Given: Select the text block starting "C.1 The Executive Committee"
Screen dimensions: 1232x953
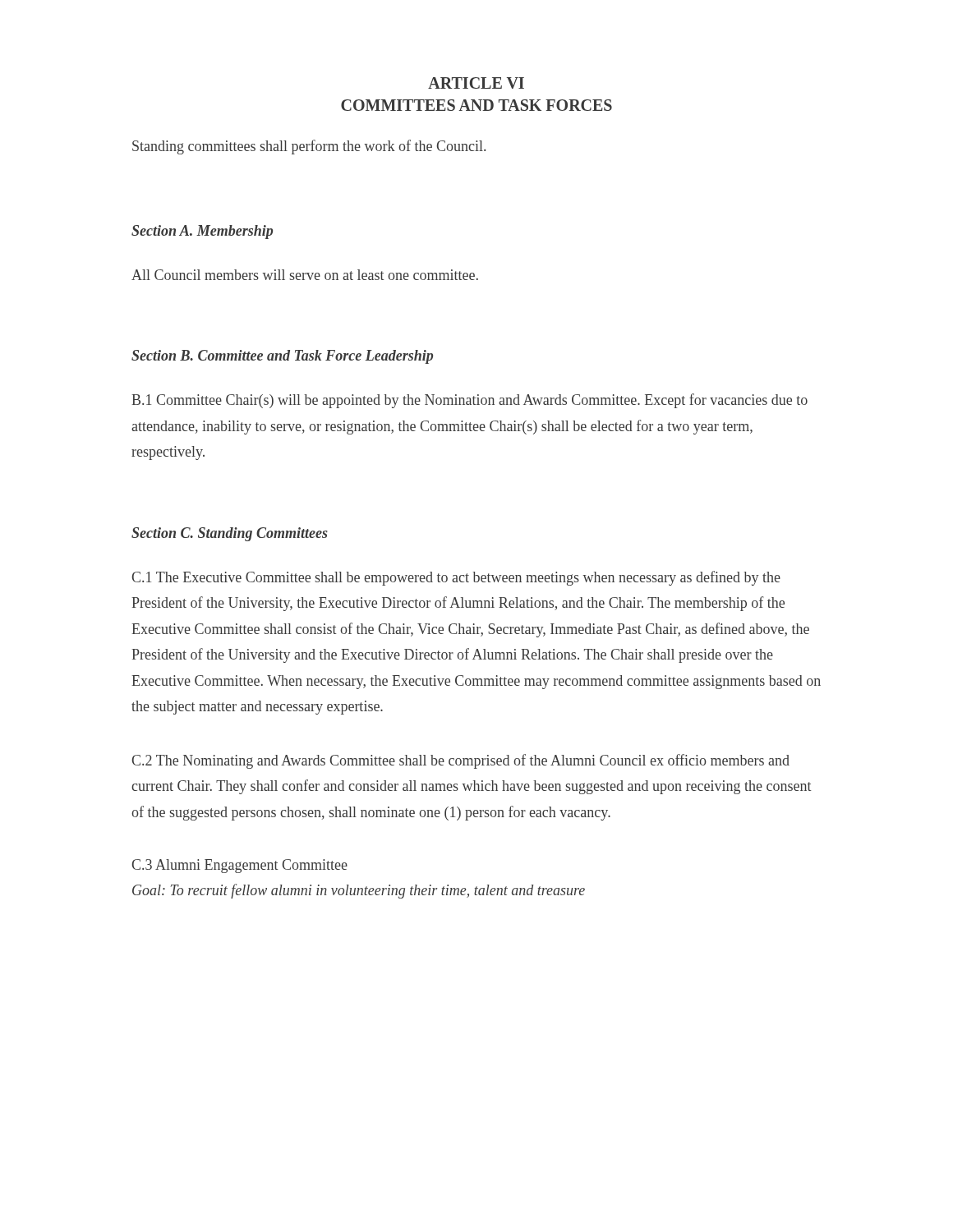Looking at the screenshot, I should (476, 642).
